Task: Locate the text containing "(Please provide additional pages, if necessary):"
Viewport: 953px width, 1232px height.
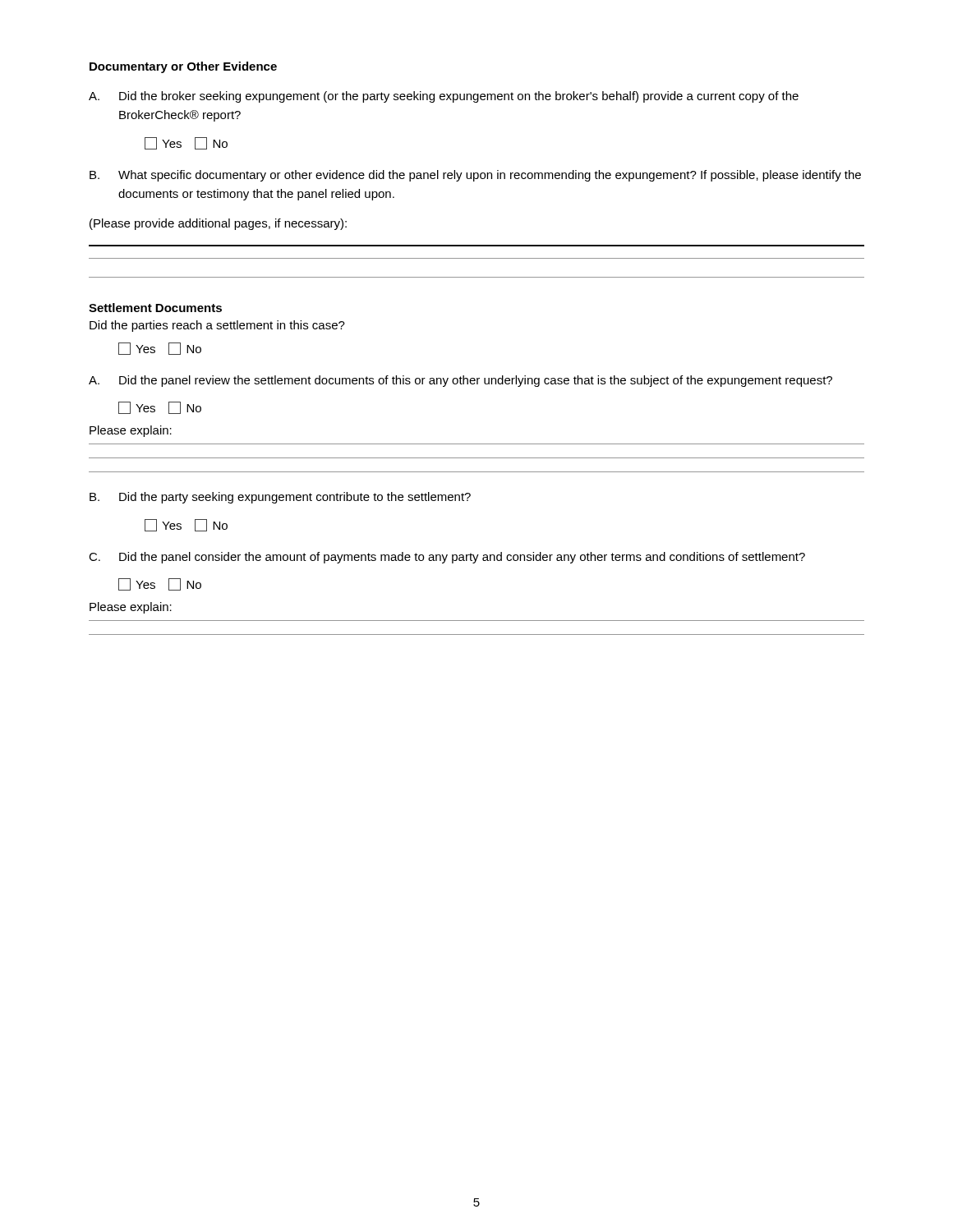Action: pos(218,223)
